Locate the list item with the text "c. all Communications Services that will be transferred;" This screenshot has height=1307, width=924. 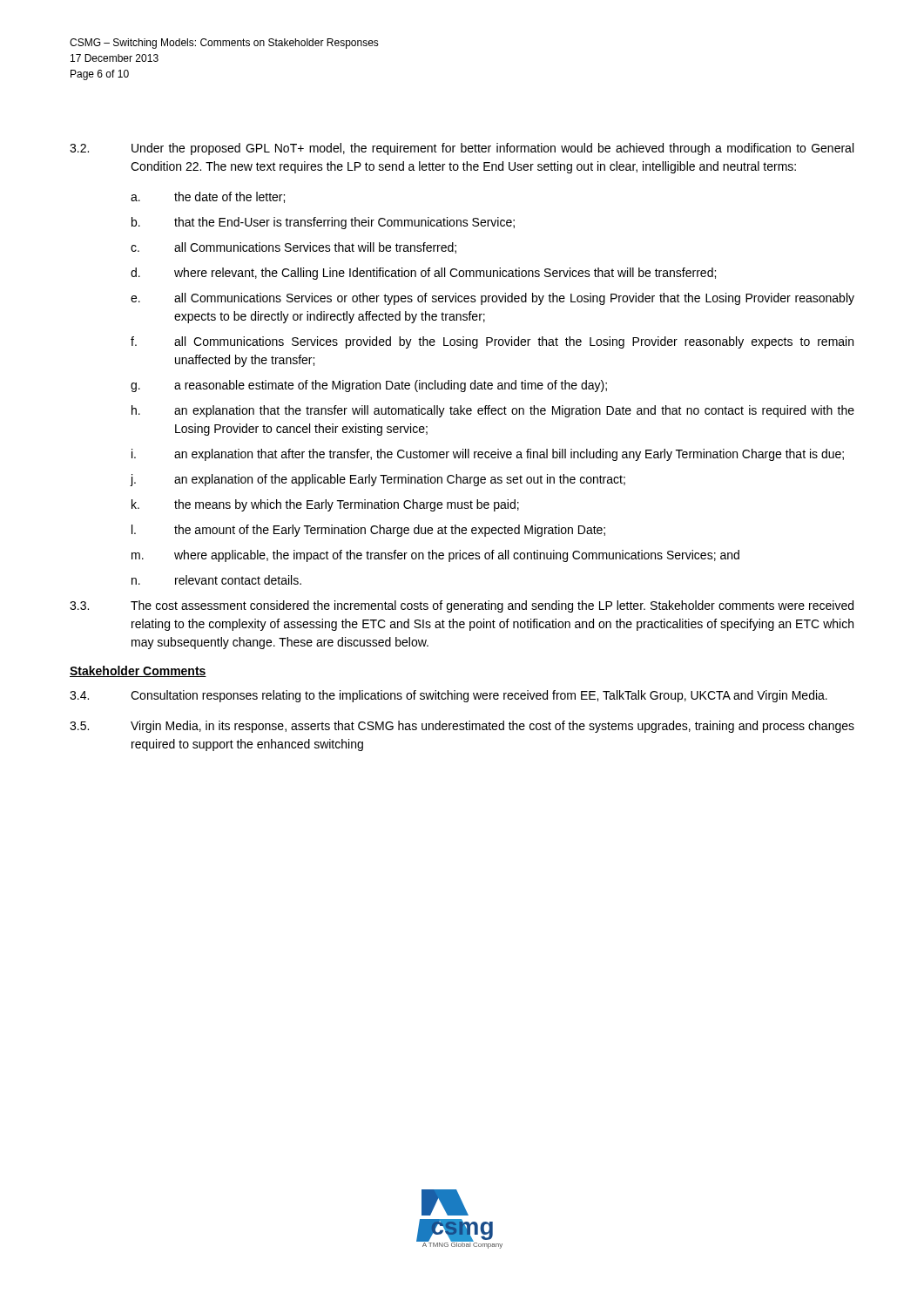(293, 248)
